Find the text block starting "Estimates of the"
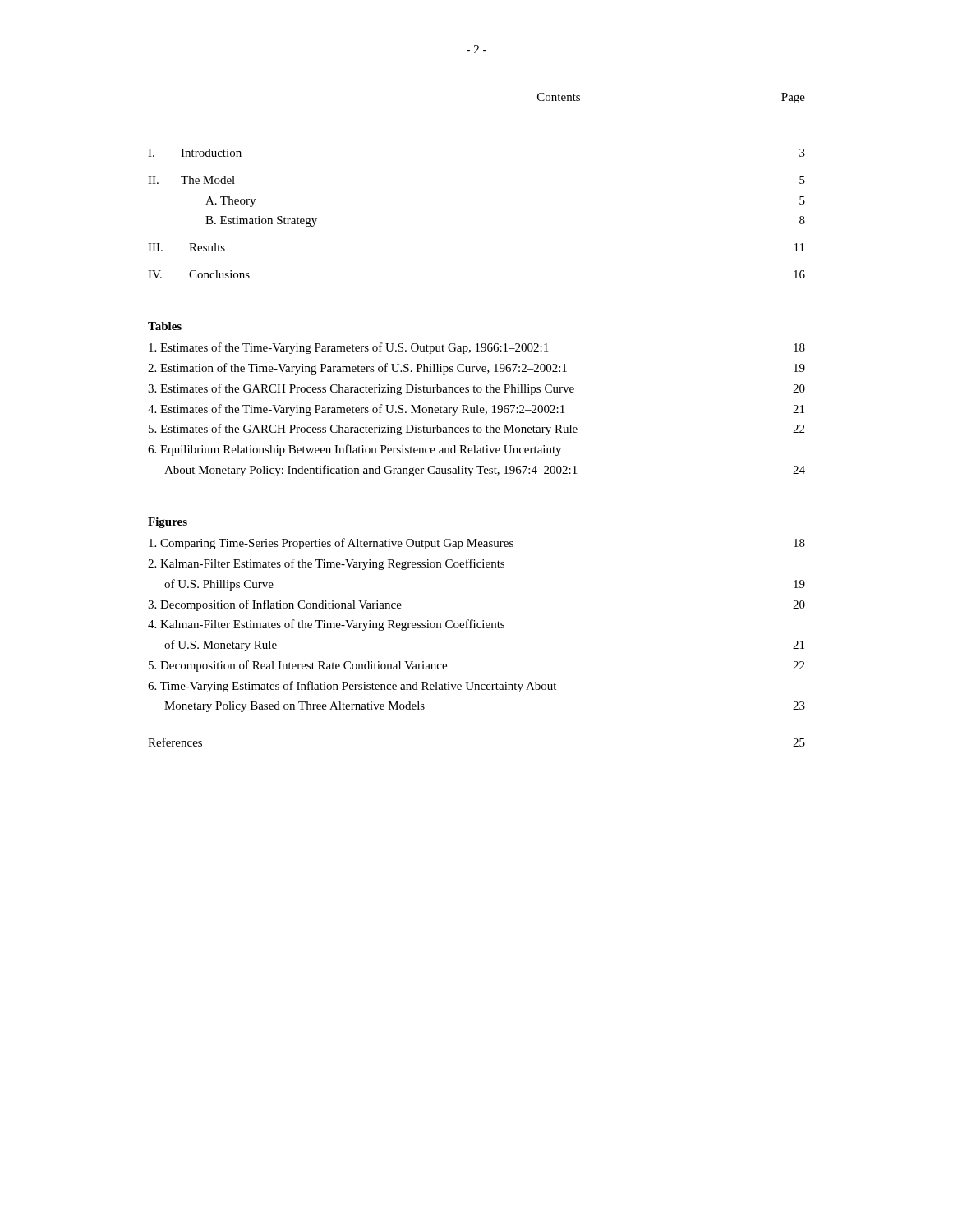953x1232 pixels. pyautogui.click(x=476, y=348)
